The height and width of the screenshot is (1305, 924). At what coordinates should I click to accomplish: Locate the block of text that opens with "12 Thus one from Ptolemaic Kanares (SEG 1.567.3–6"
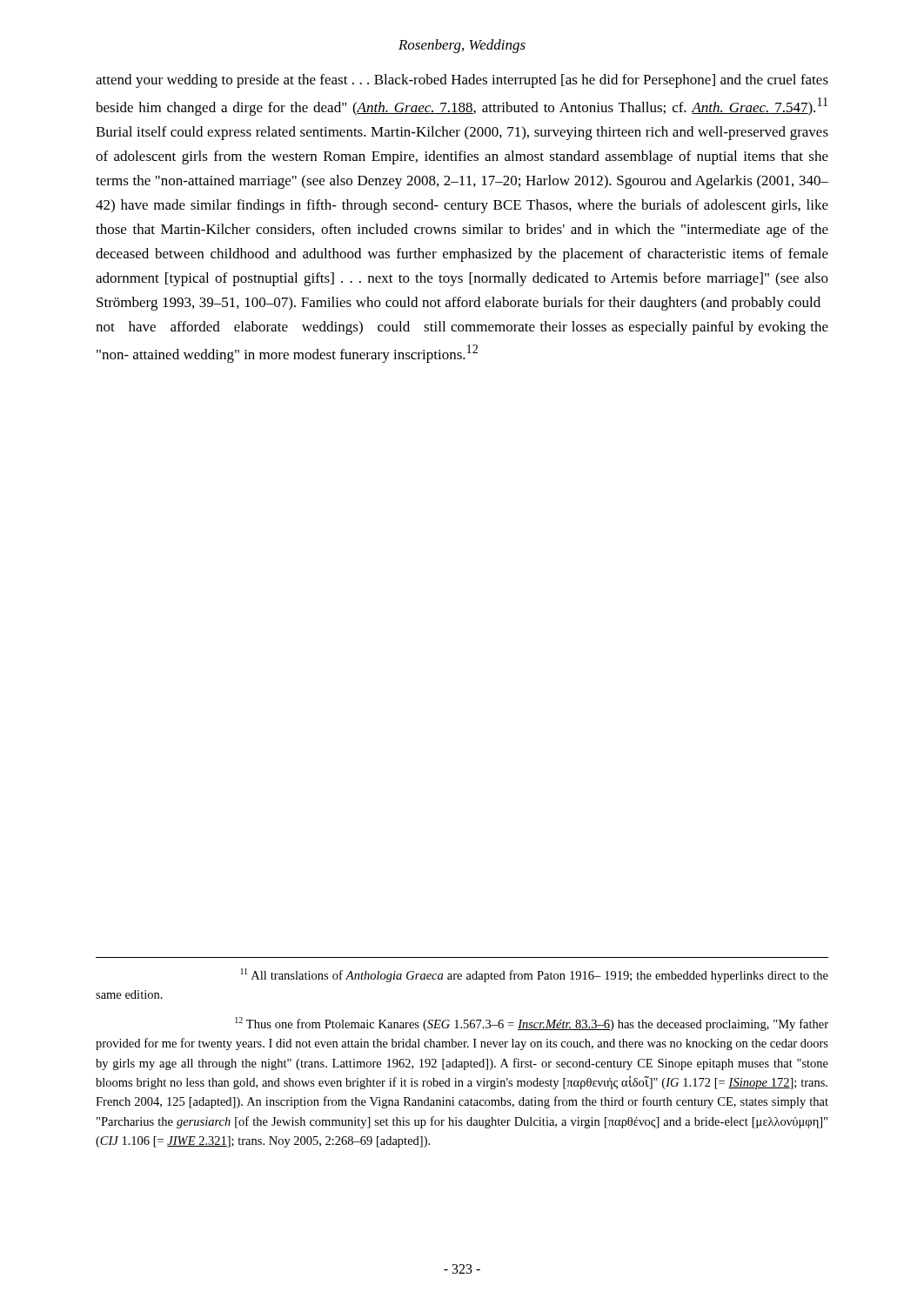pyautogui.click(x=462, y=1081)
